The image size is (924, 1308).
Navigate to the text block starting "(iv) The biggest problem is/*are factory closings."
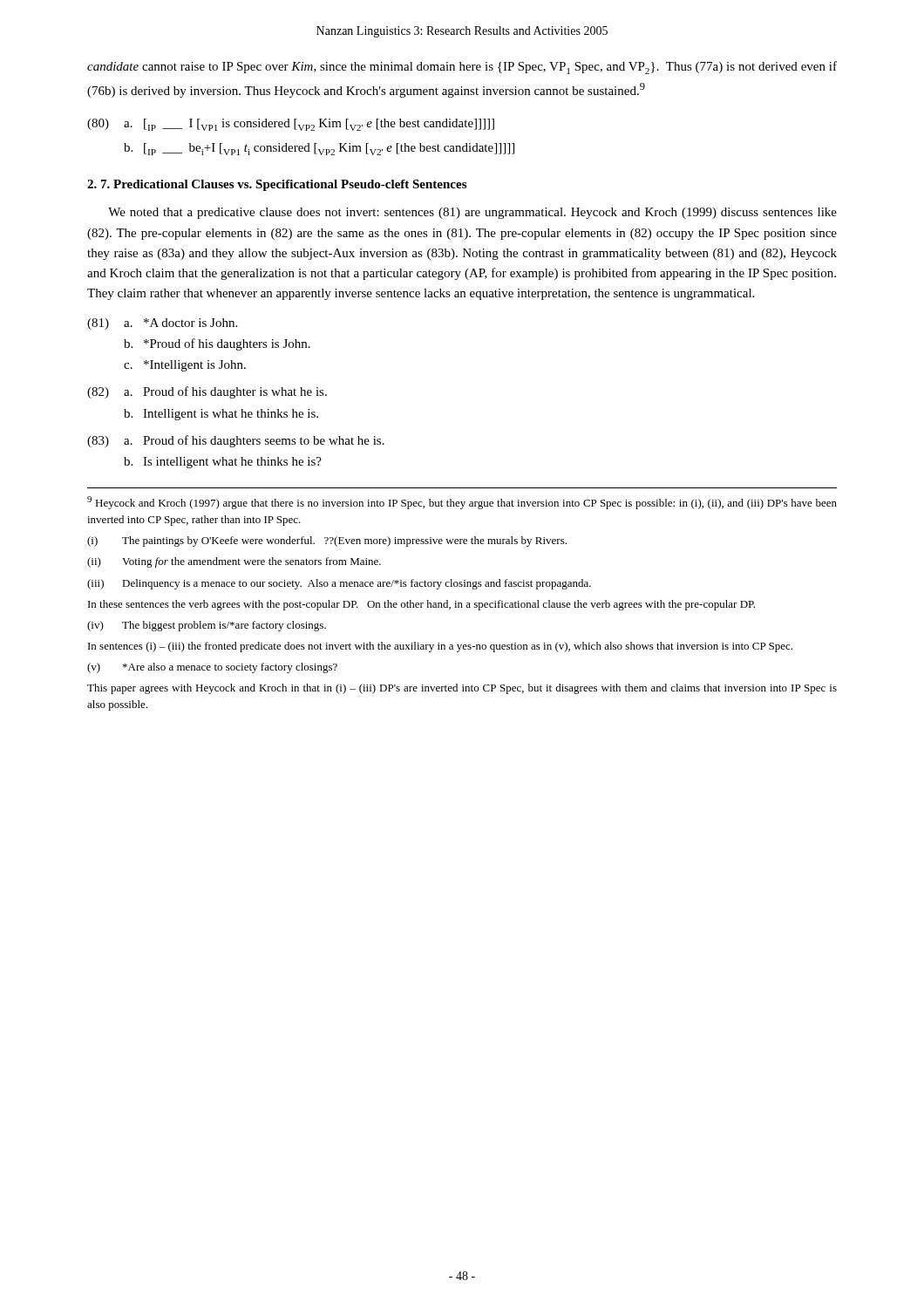point(207,625)
